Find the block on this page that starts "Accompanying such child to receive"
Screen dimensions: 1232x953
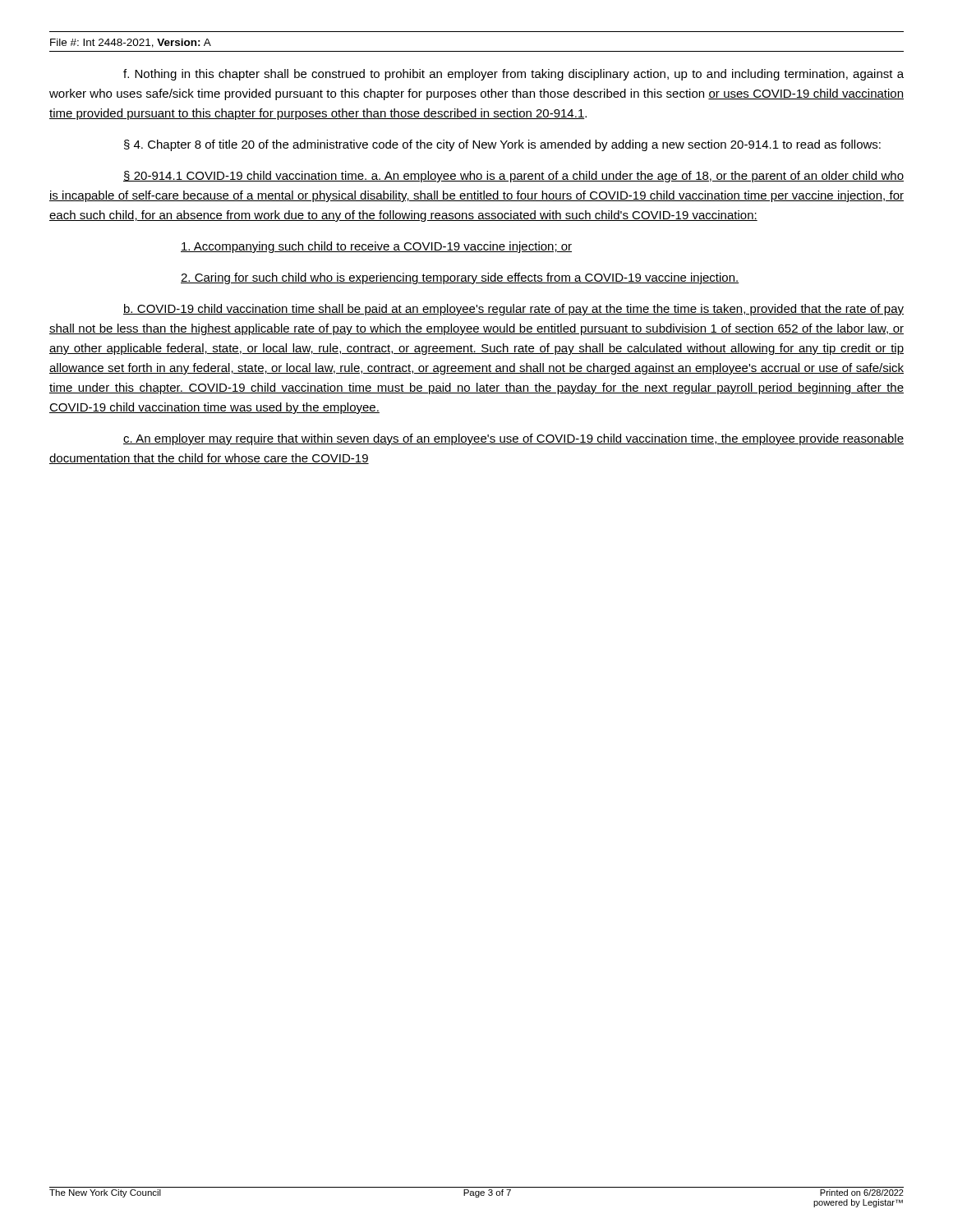coord(376,246)
